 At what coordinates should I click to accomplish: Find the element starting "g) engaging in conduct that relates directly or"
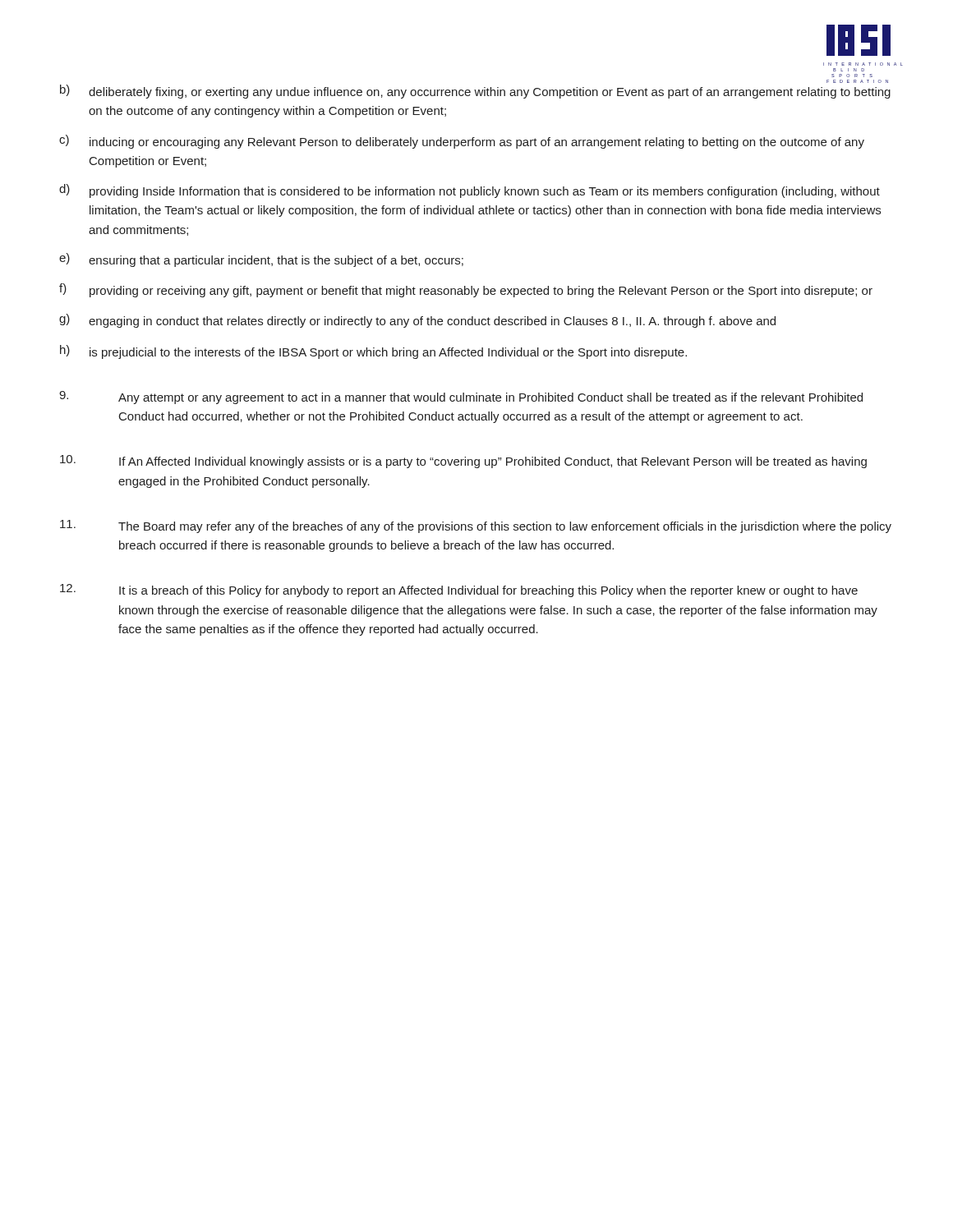pos(476,321)
